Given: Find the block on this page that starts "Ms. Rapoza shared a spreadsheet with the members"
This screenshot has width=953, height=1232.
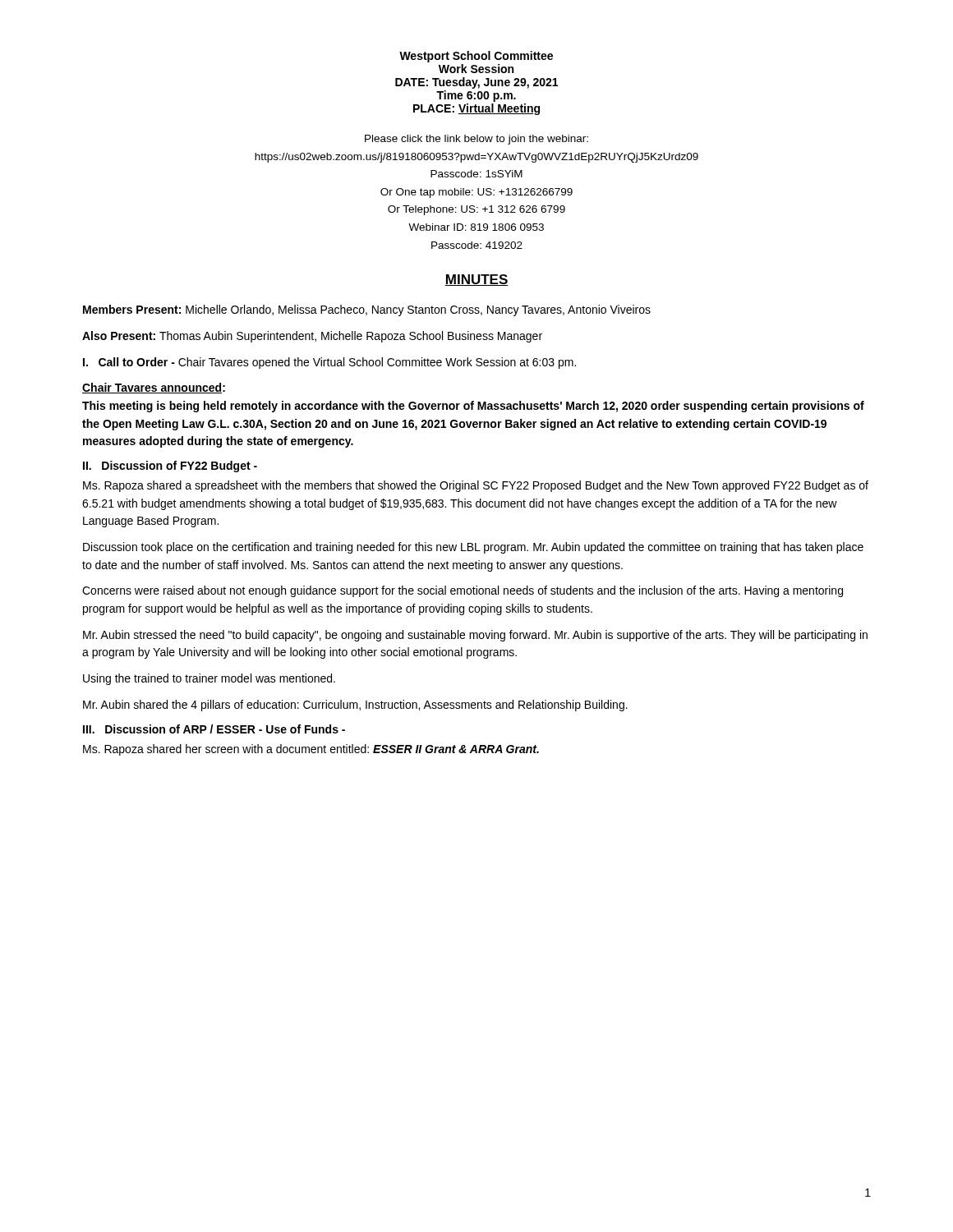Looking at the screenshot, I should pyautogui.click(x=476, y=504).
